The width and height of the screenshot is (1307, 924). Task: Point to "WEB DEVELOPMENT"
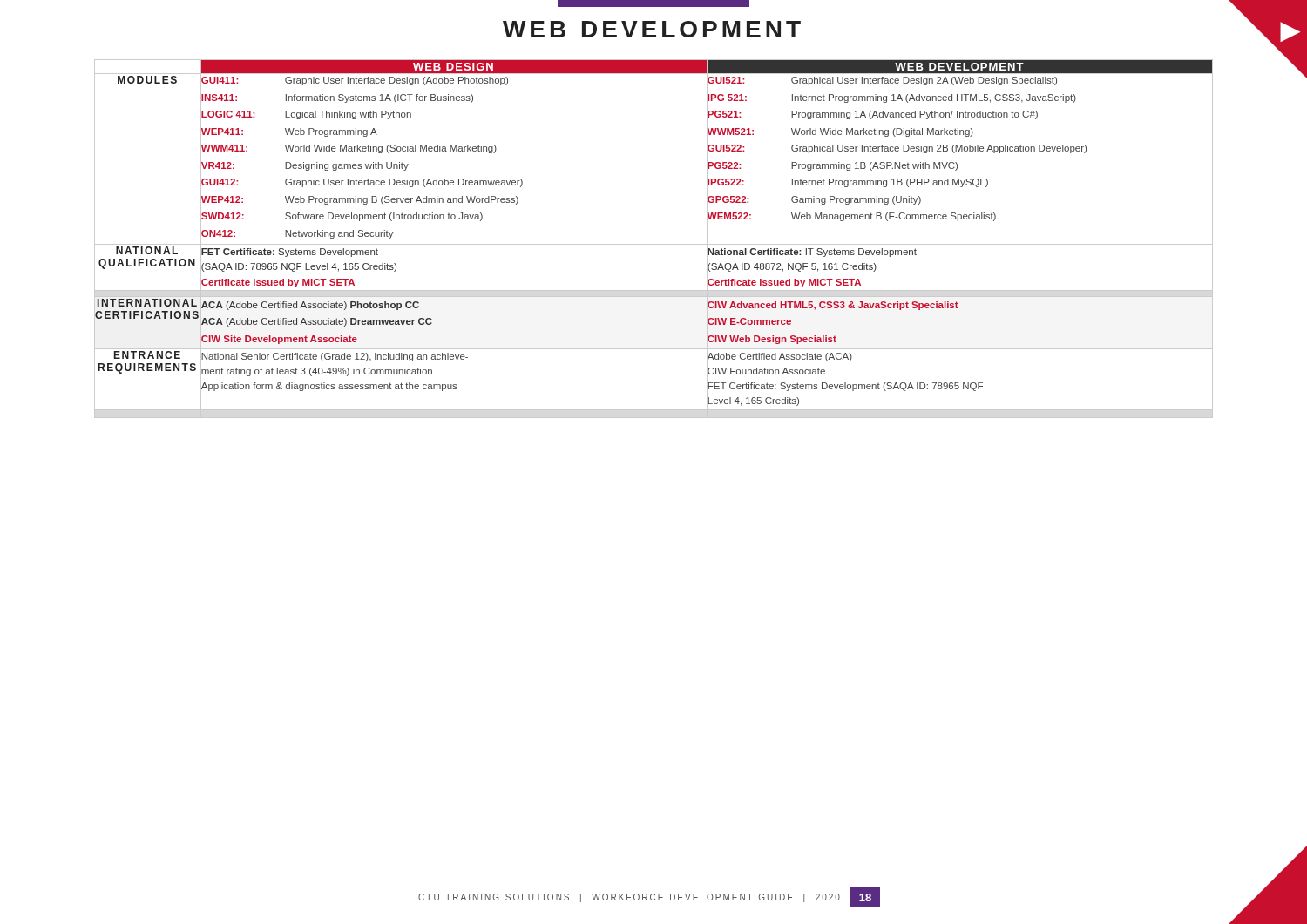click(654, 29)
